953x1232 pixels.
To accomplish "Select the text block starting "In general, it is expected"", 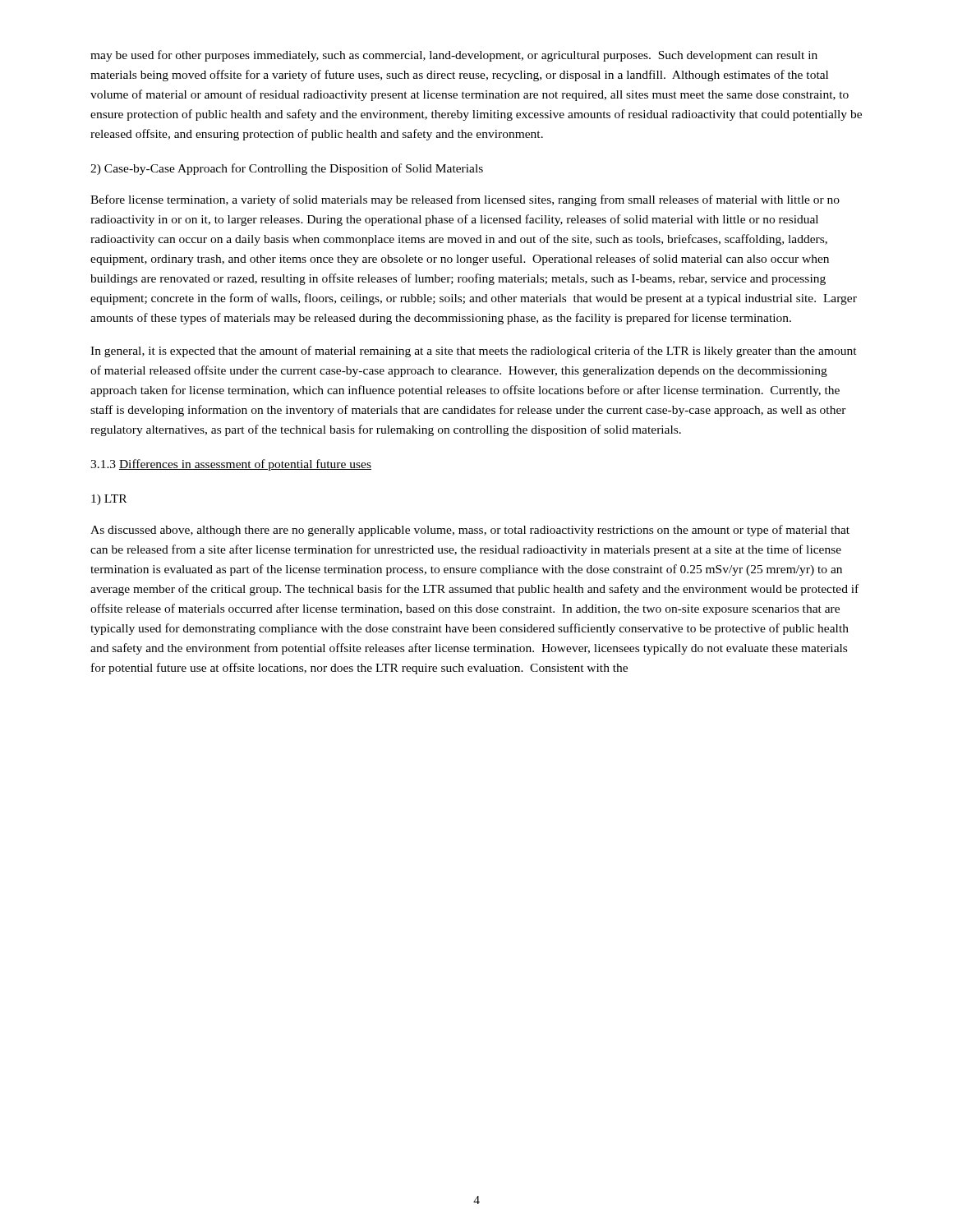I will (x=473, y=390).
